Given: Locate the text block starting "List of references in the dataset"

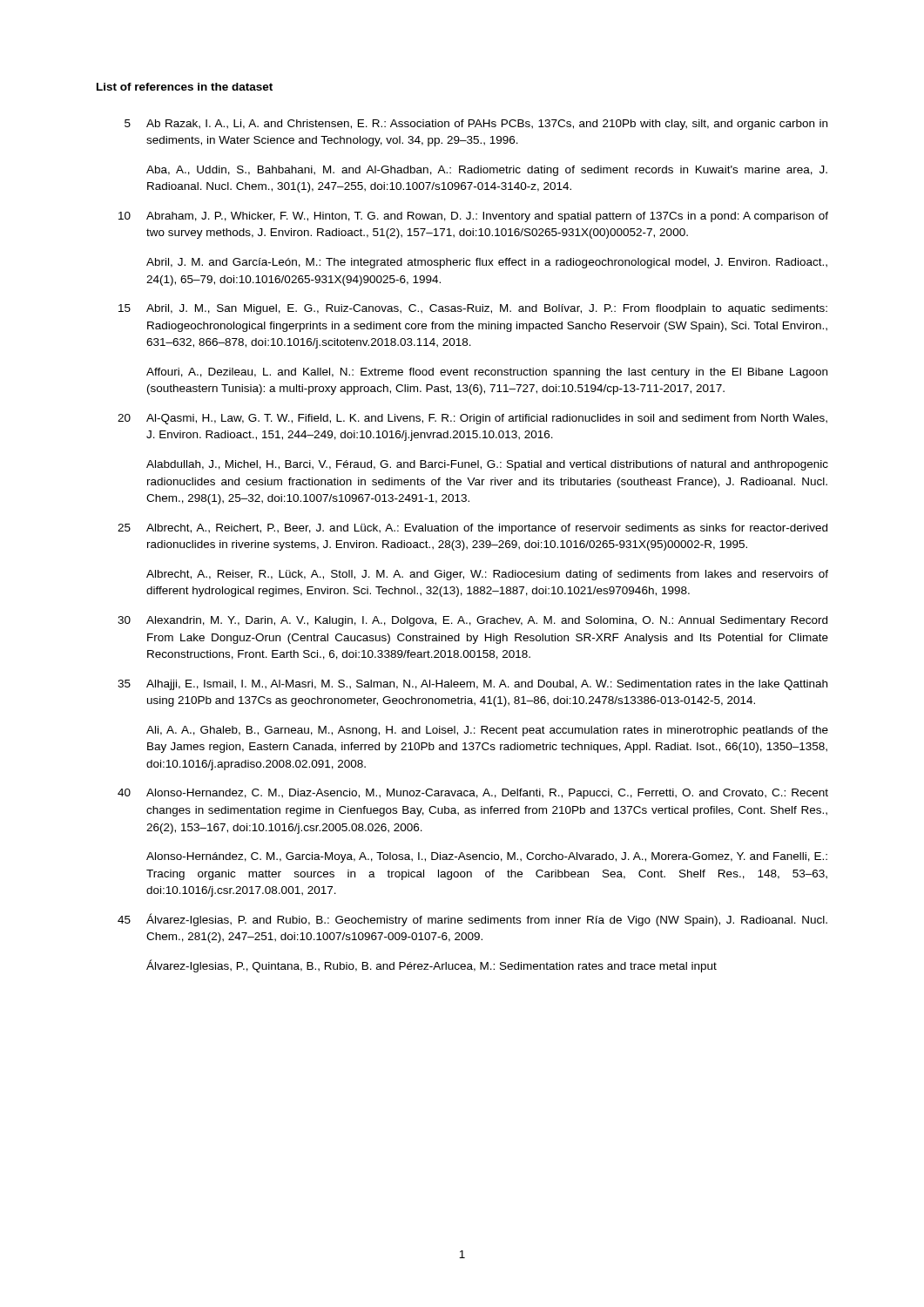Looking at the screenshot, I should [184, 87].
